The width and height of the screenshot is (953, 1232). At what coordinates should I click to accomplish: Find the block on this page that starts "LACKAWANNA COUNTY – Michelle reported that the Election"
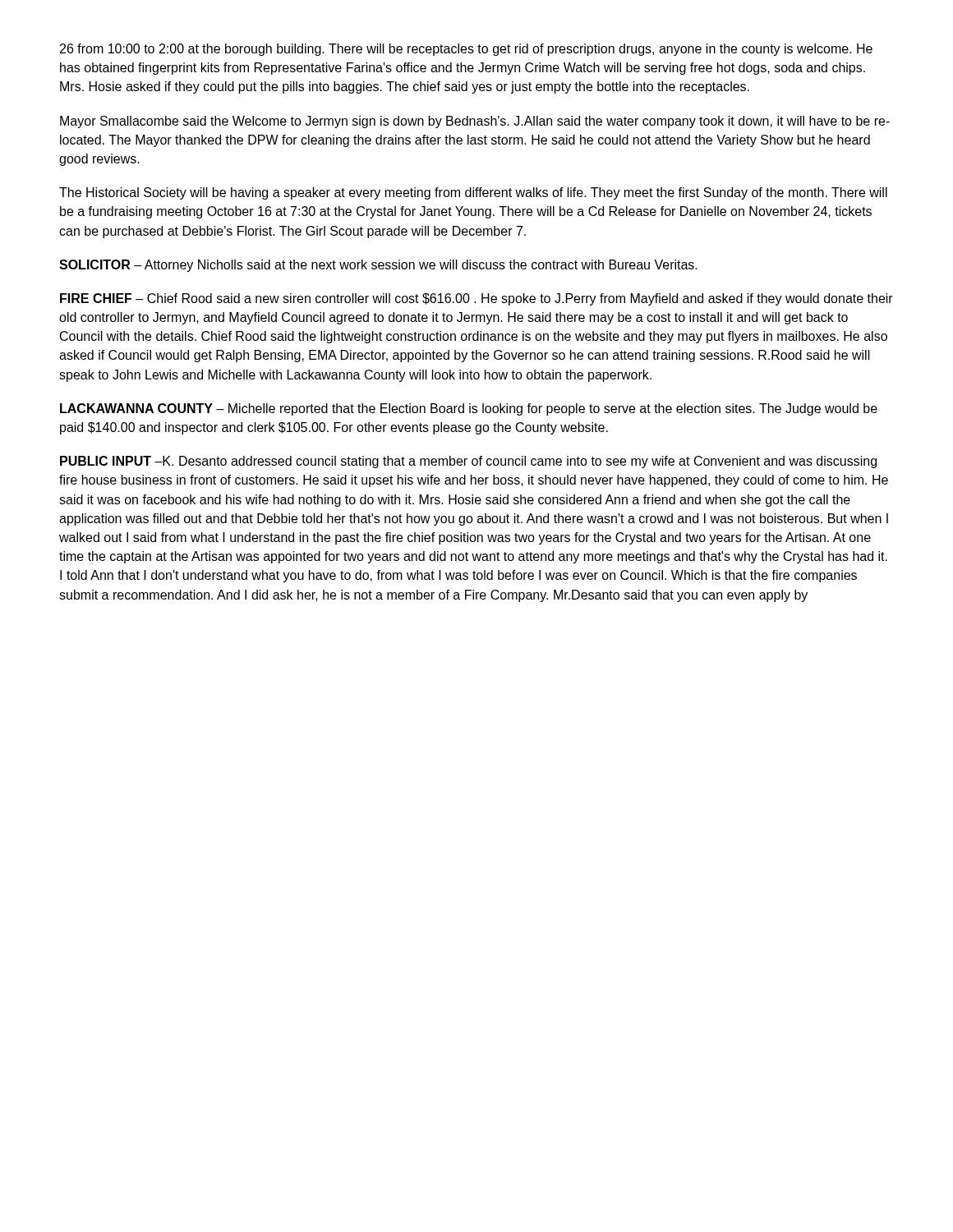coord(468,418)
